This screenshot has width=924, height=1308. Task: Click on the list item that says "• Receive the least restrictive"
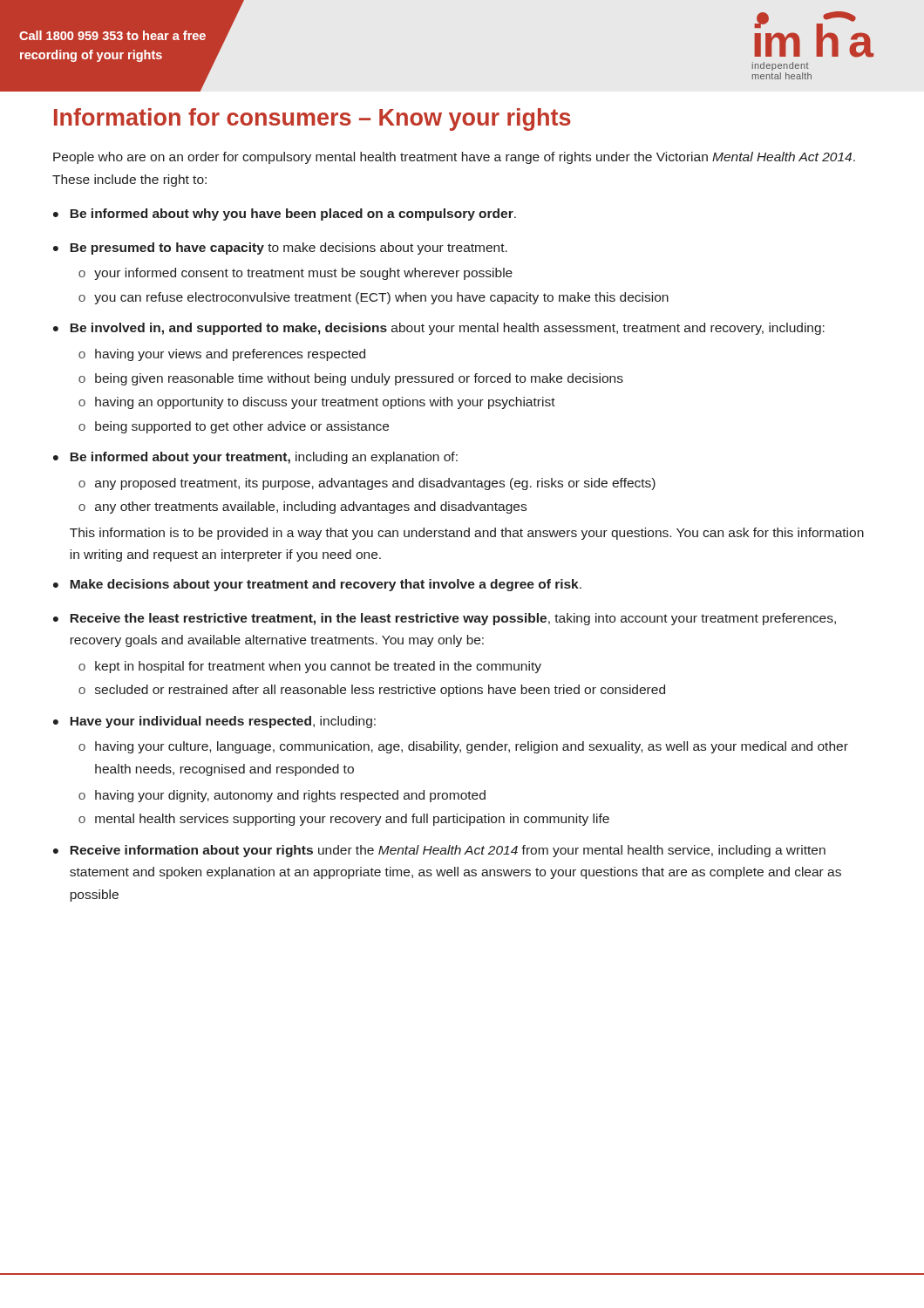pos(462,655)
